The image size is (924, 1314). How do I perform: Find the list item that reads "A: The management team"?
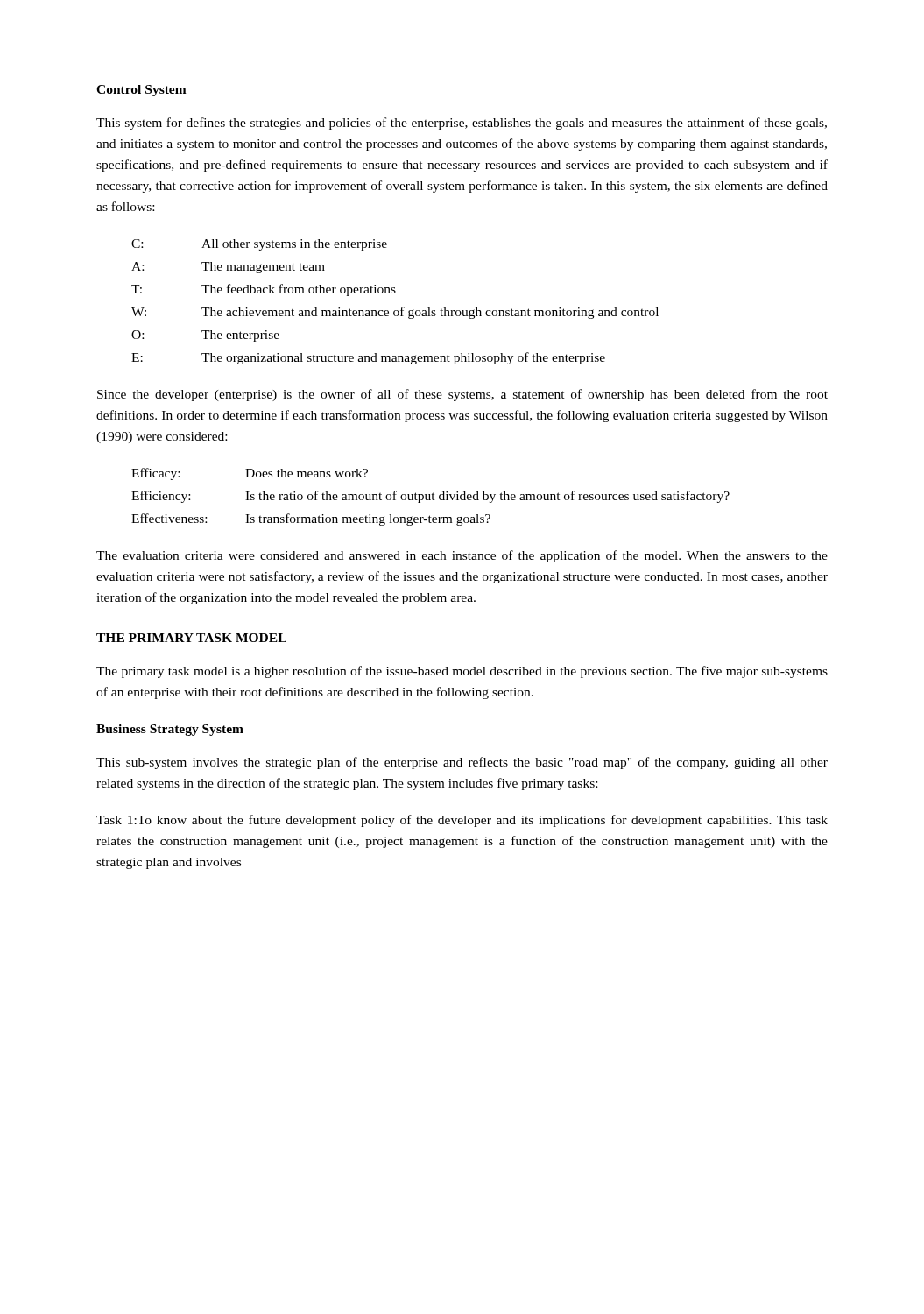[x=228, y=268]
